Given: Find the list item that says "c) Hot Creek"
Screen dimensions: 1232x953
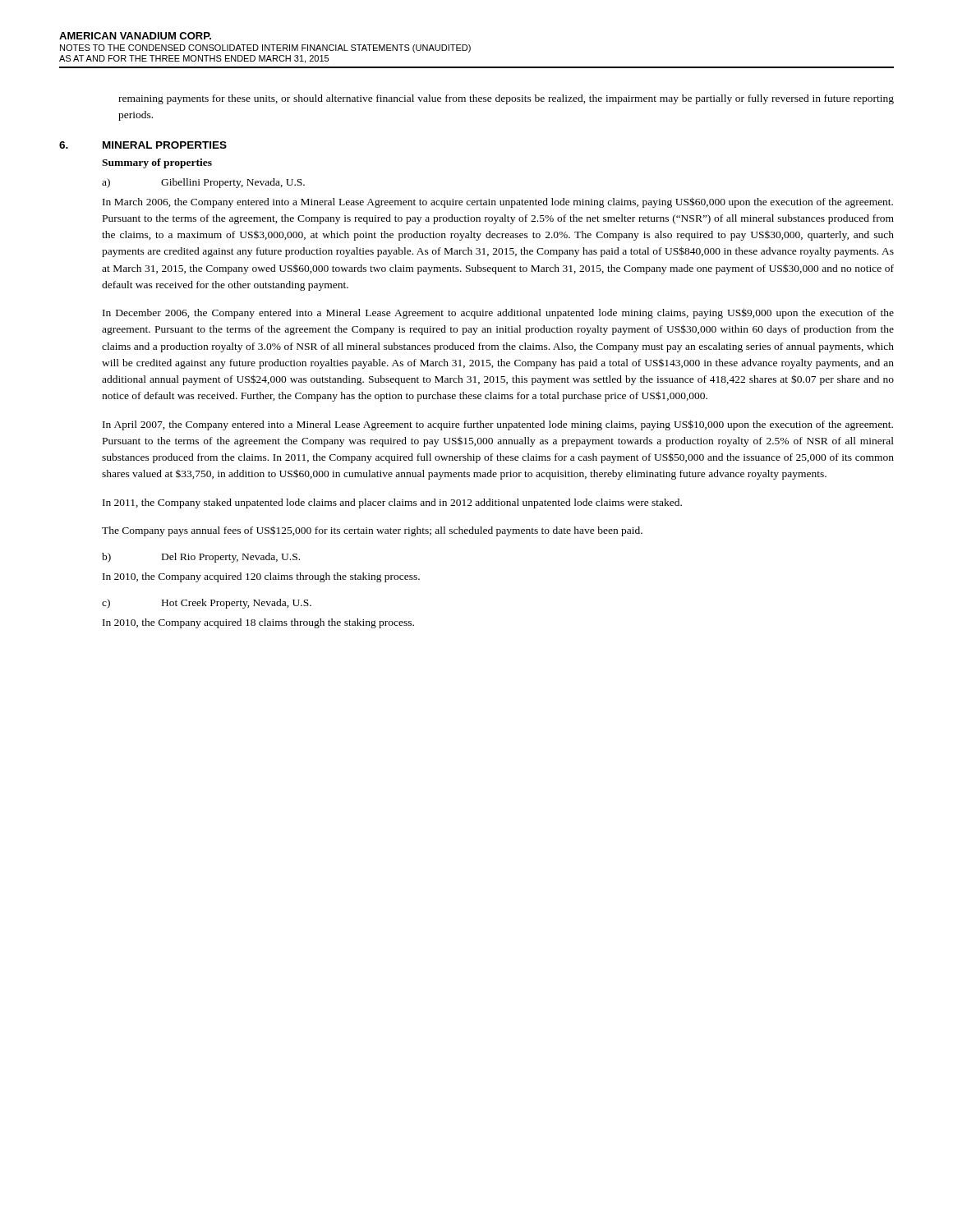Looking at the screenshot, I should (207, 604).
